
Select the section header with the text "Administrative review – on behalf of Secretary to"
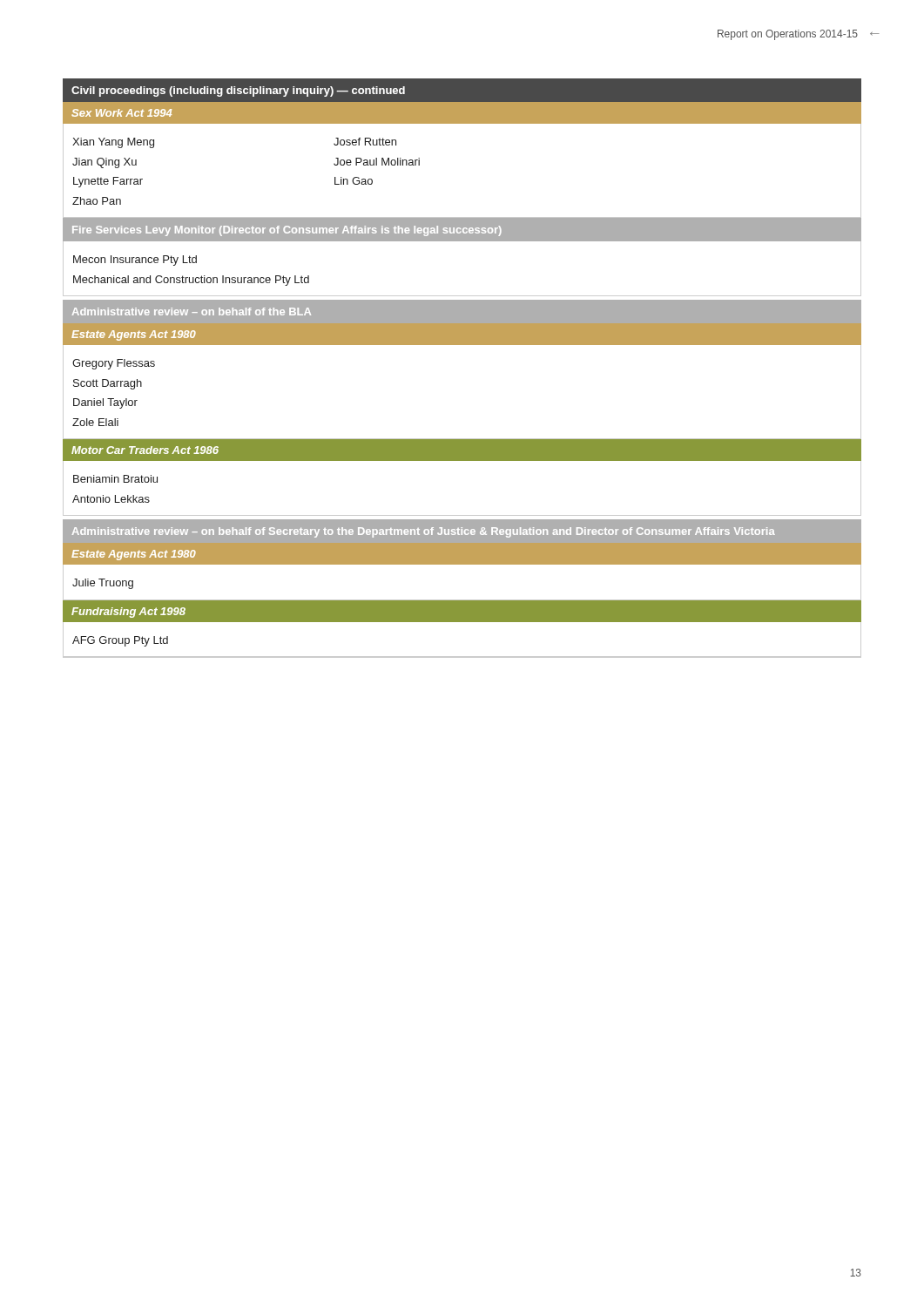tap(423, 531)
